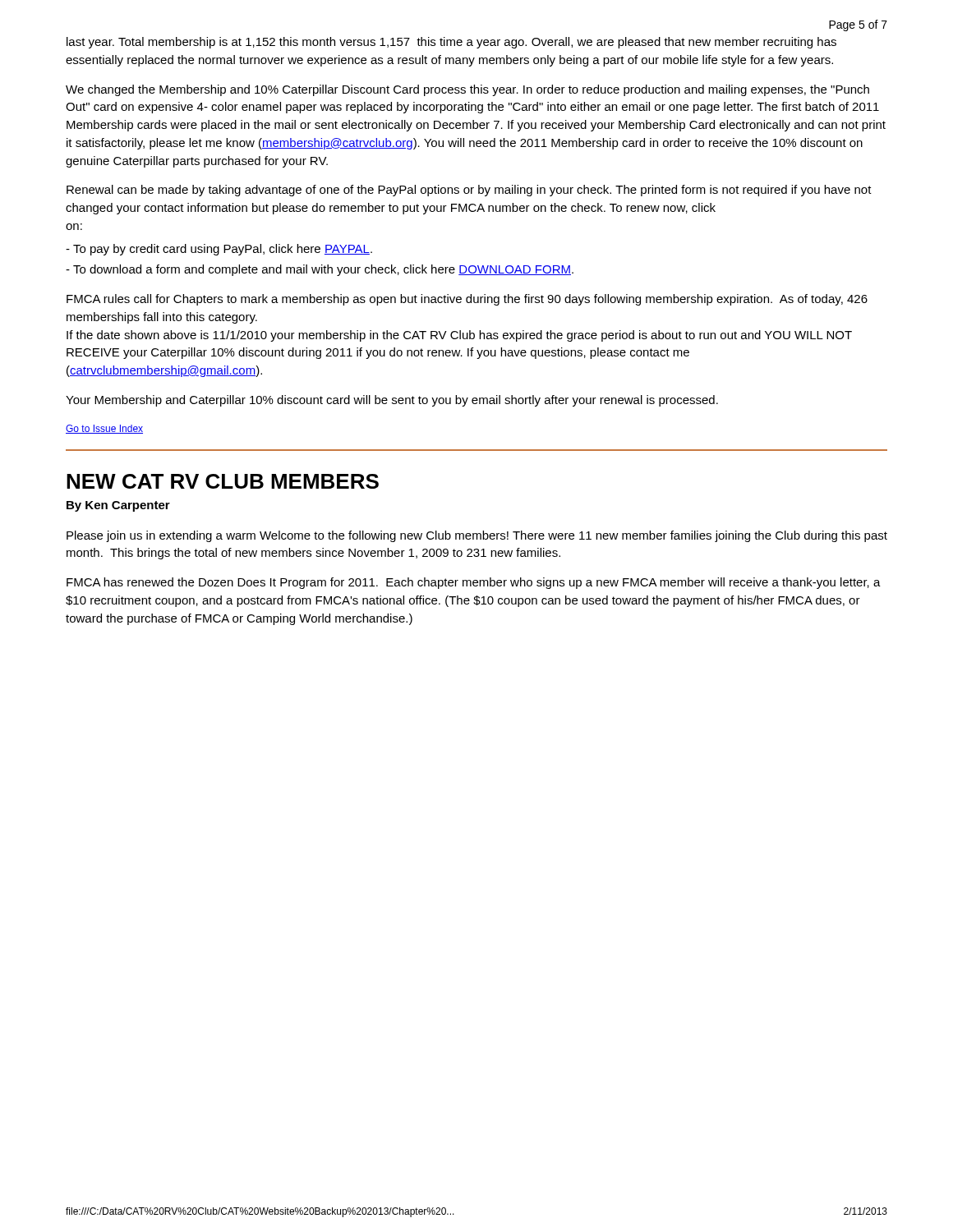Click the title that begins "NEW CAT RV CLUB"

(223, 481)
